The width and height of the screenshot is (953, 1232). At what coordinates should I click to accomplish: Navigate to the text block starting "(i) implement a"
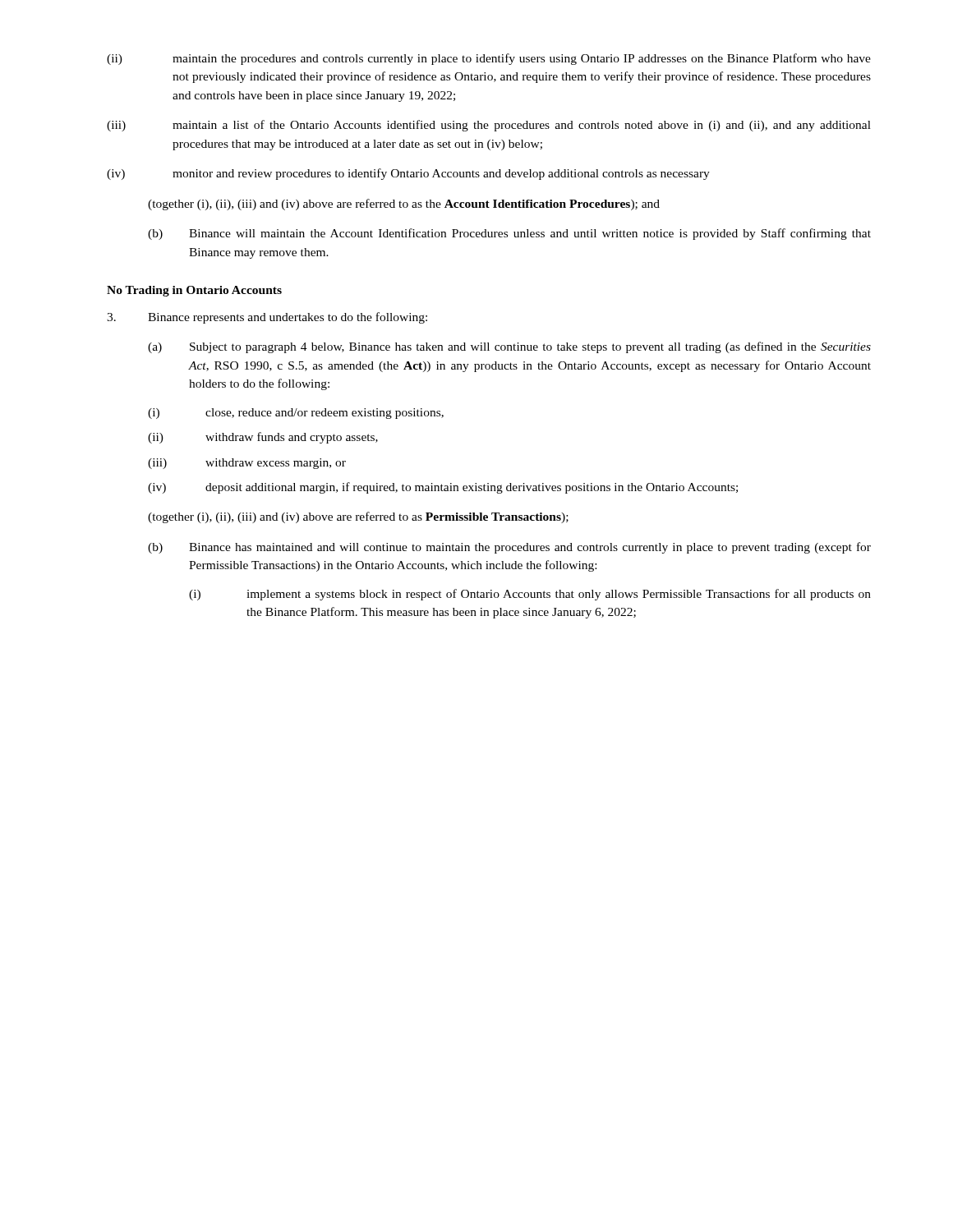[530, 603]
